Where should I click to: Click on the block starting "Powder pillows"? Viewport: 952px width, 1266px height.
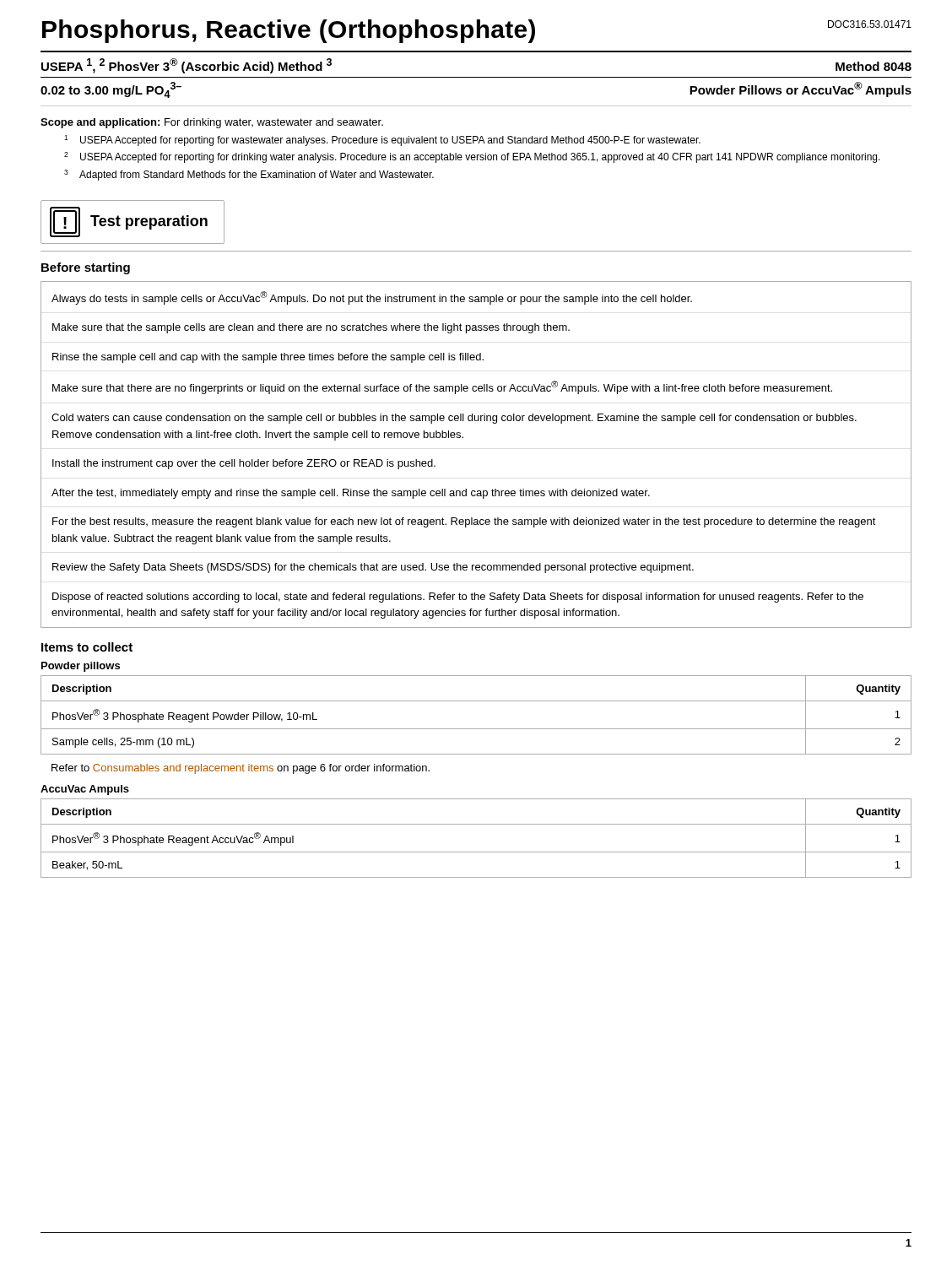(x=80, y=665)
